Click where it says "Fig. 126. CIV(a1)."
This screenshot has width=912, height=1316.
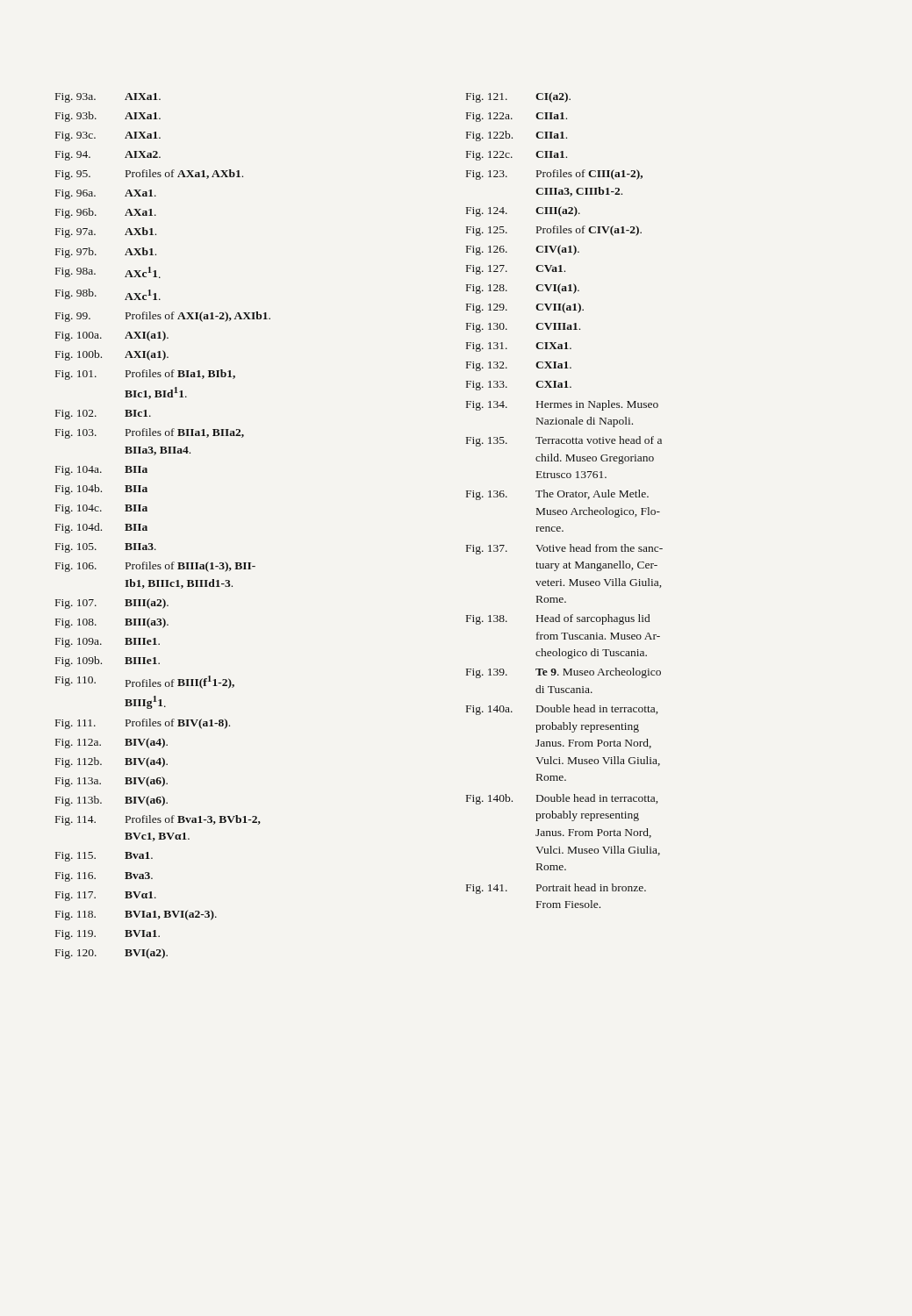pos(489,250)
